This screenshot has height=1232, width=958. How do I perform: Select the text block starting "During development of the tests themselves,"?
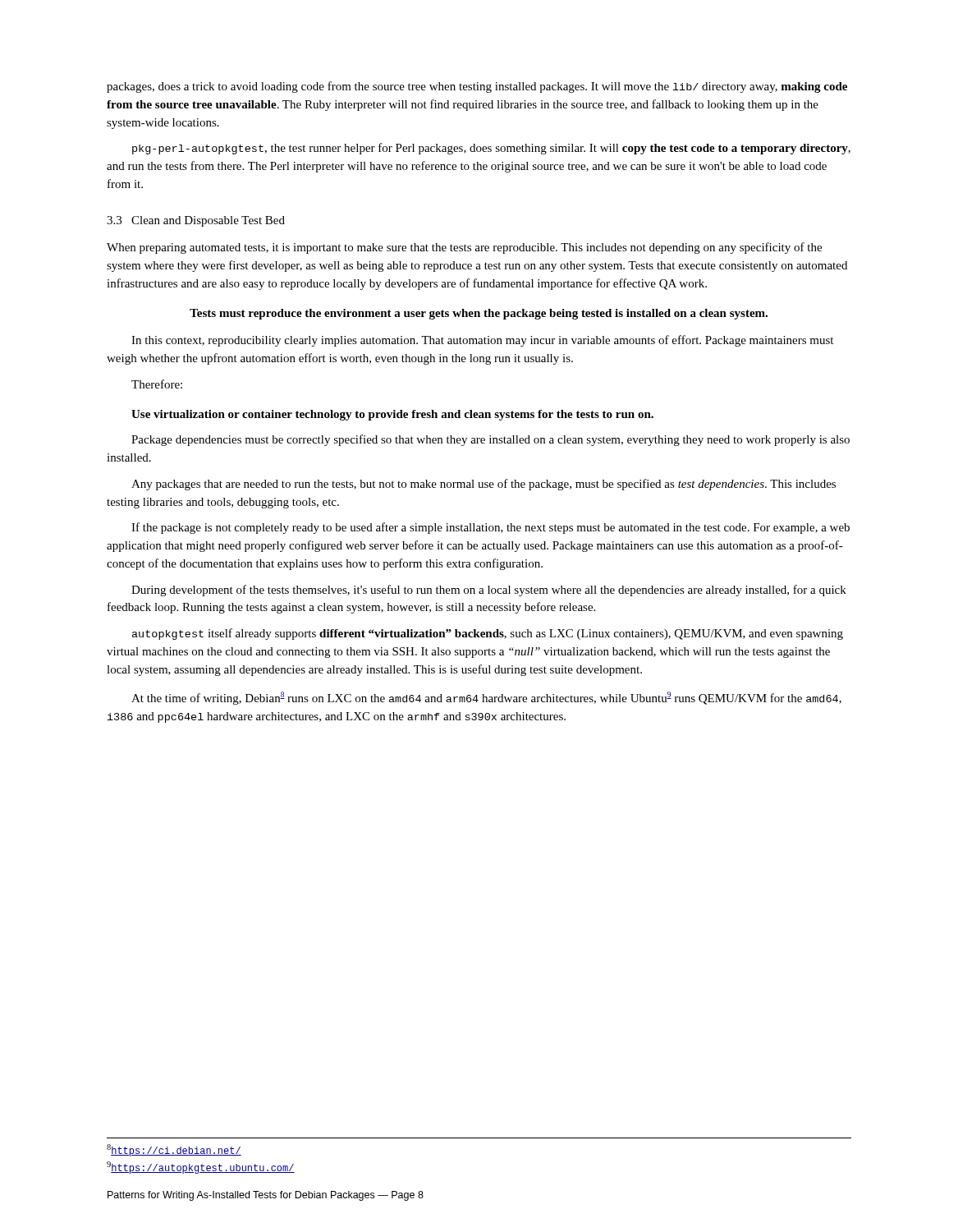pos(479,599)
